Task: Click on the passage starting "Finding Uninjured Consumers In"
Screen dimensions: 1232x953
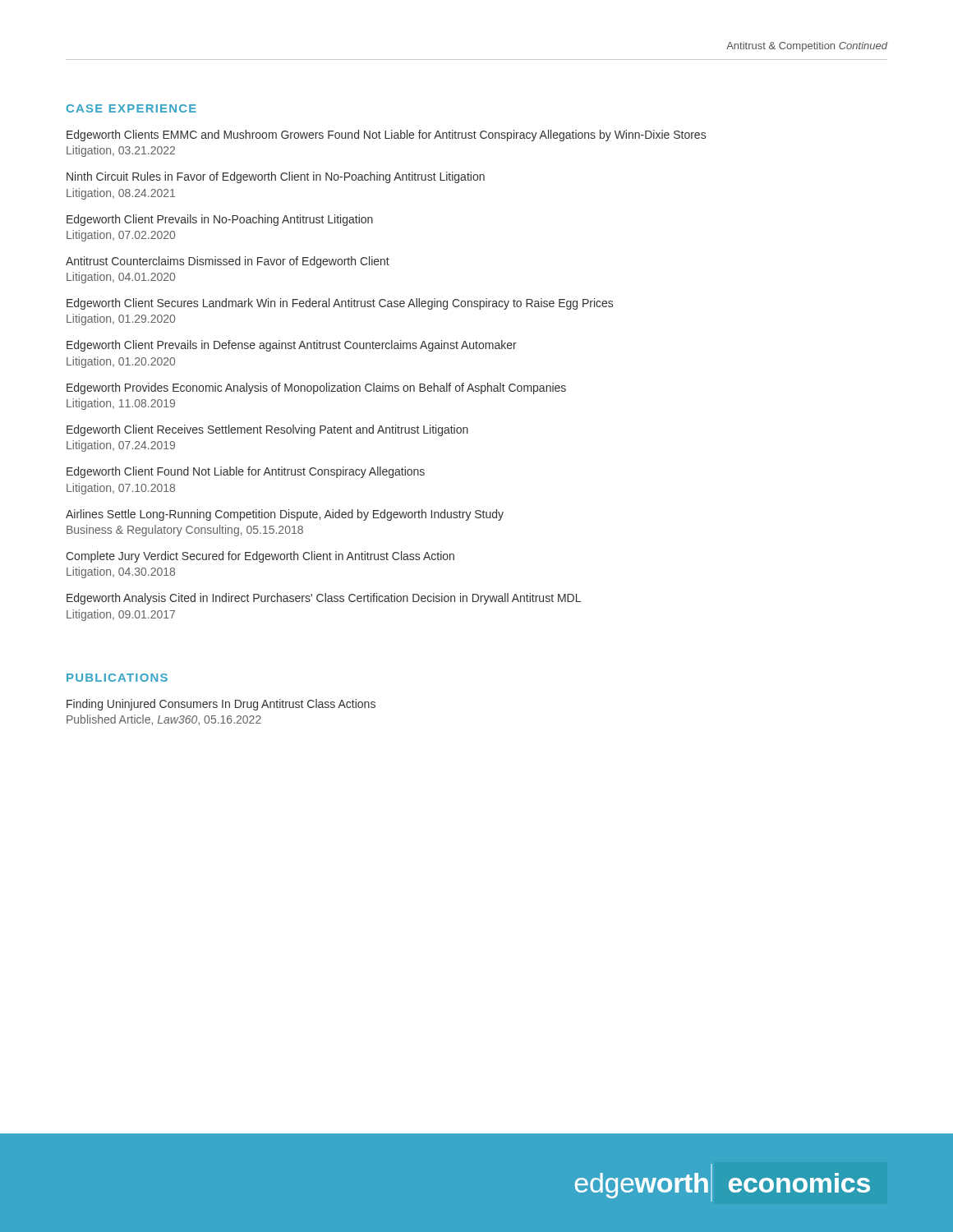Action: (x=221, y=705)
